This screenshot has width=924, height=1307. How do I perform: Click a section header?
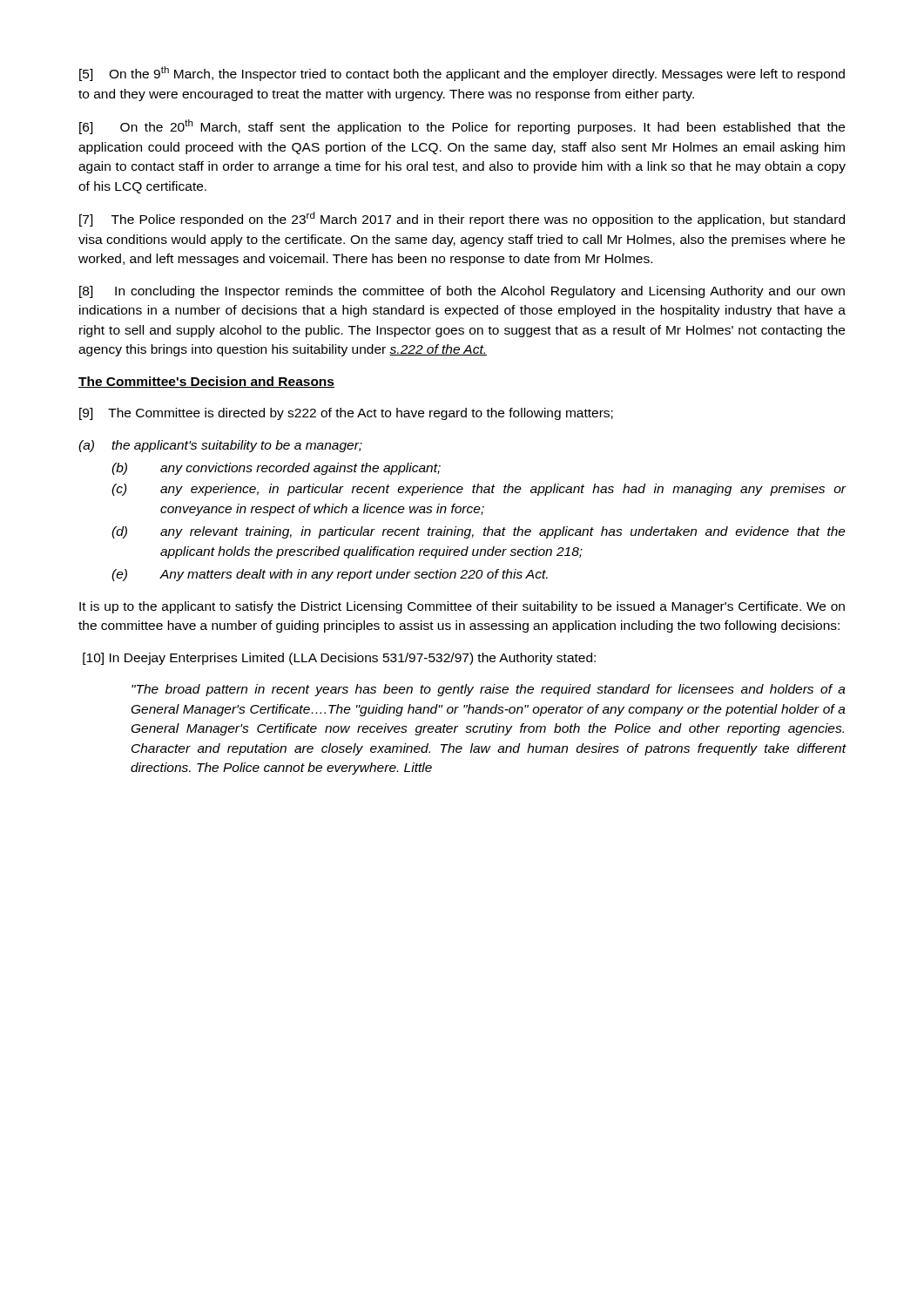click(x=206, y=381)
